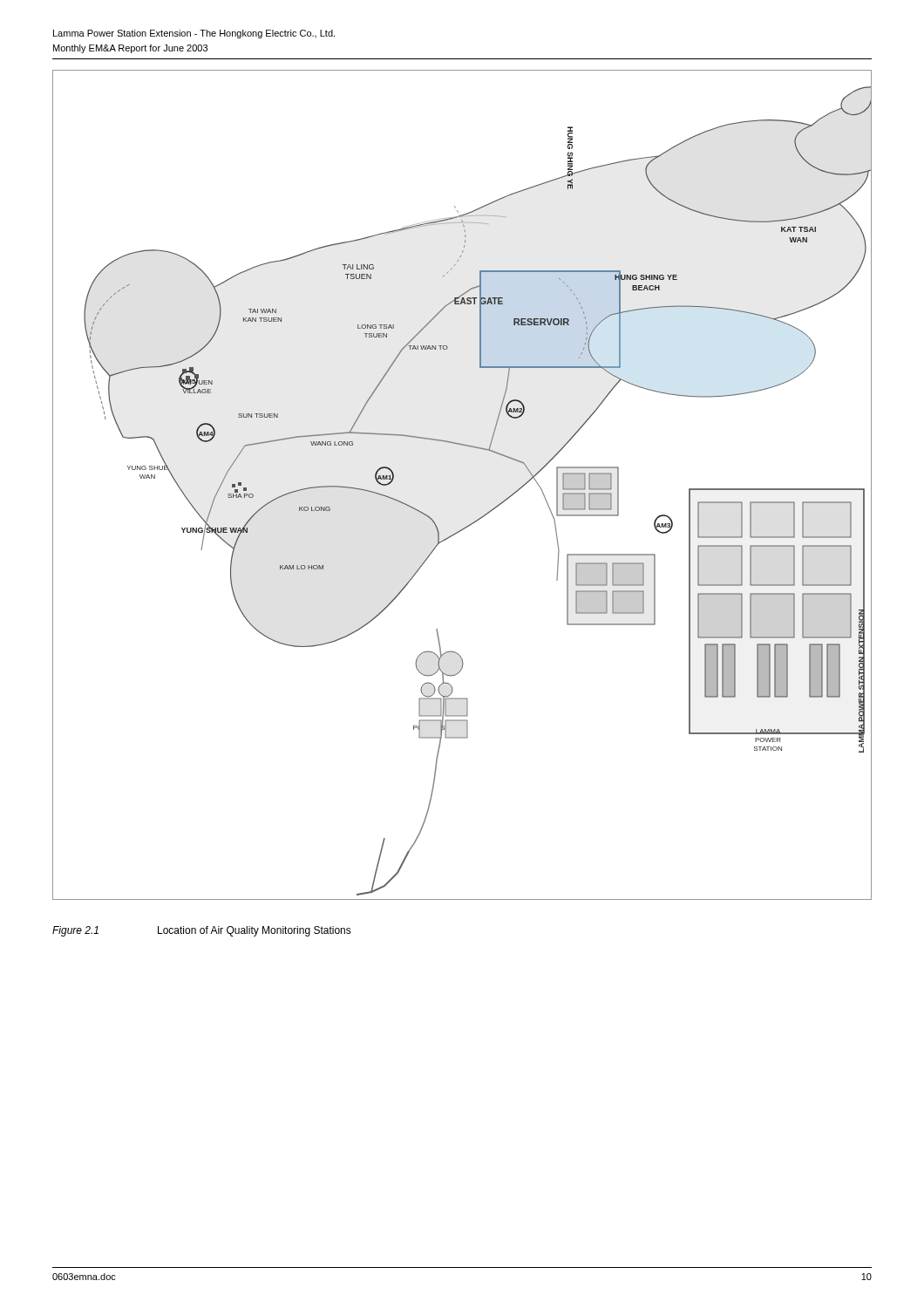924x1308 pixels.
Task: Find a map
Action: tap(462, 485)
